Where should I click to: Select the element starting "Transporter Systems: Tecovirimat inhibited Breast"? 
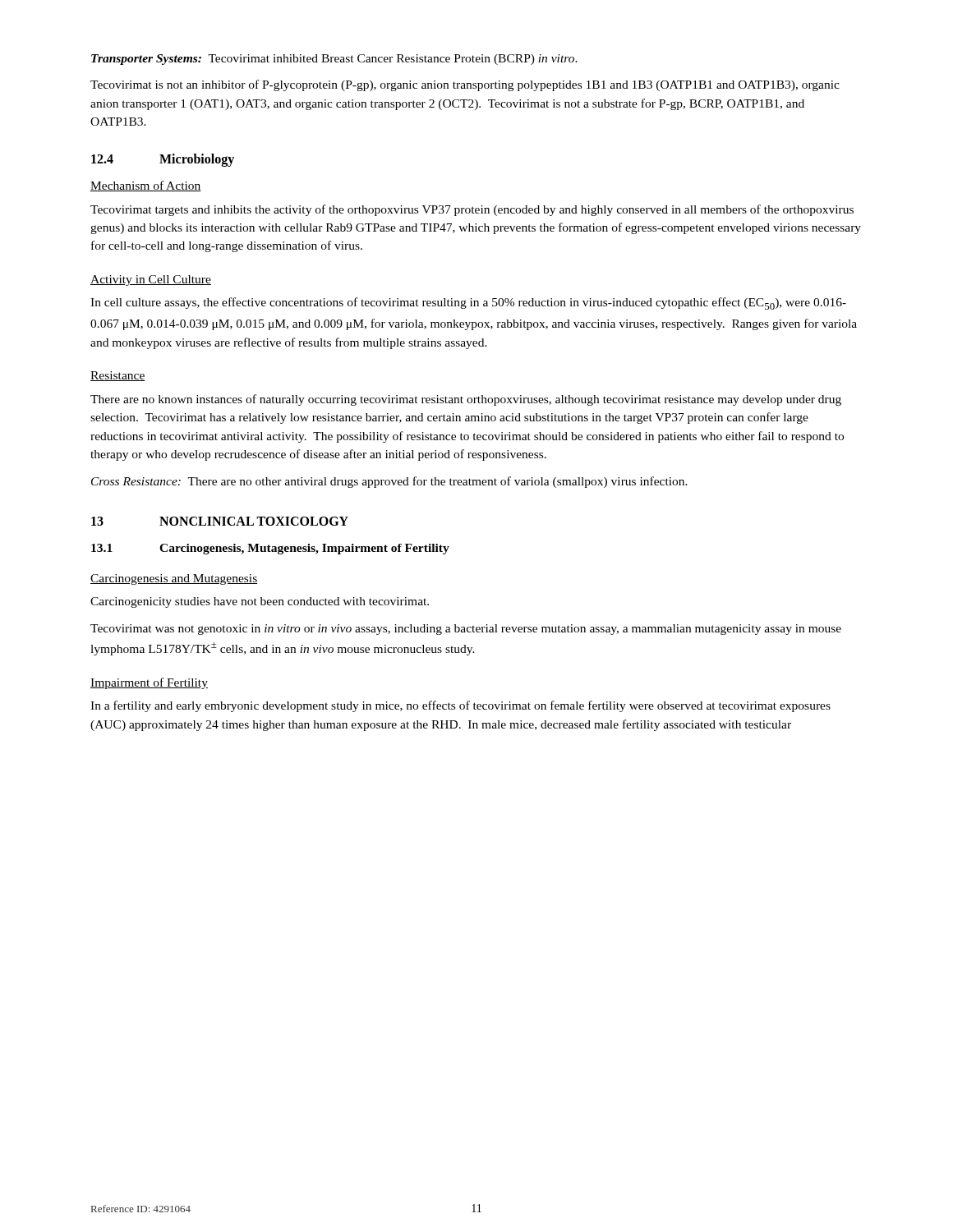click(334, 58)
